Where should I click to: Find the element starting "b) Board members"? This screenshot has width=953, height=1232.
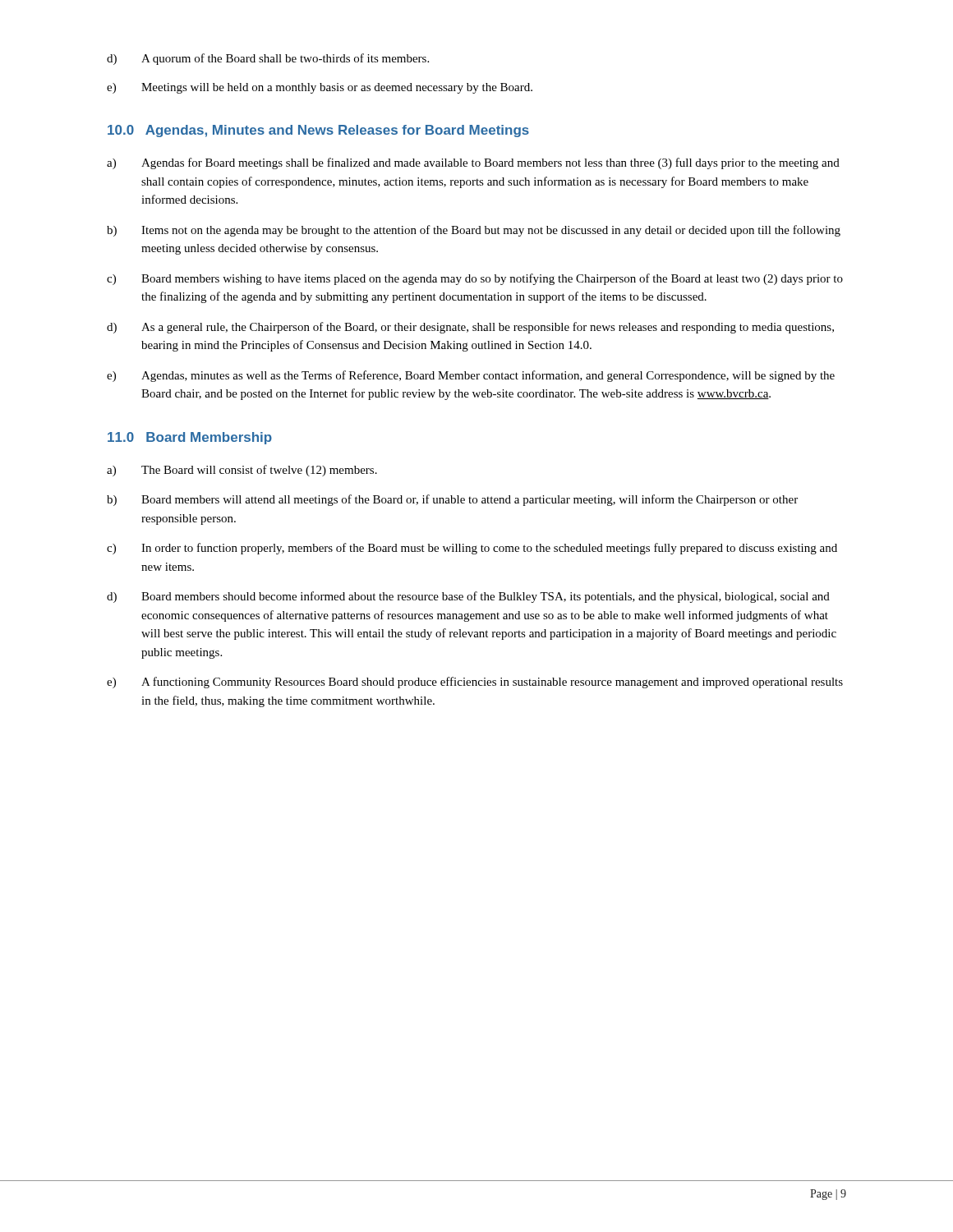pos(476,509)
